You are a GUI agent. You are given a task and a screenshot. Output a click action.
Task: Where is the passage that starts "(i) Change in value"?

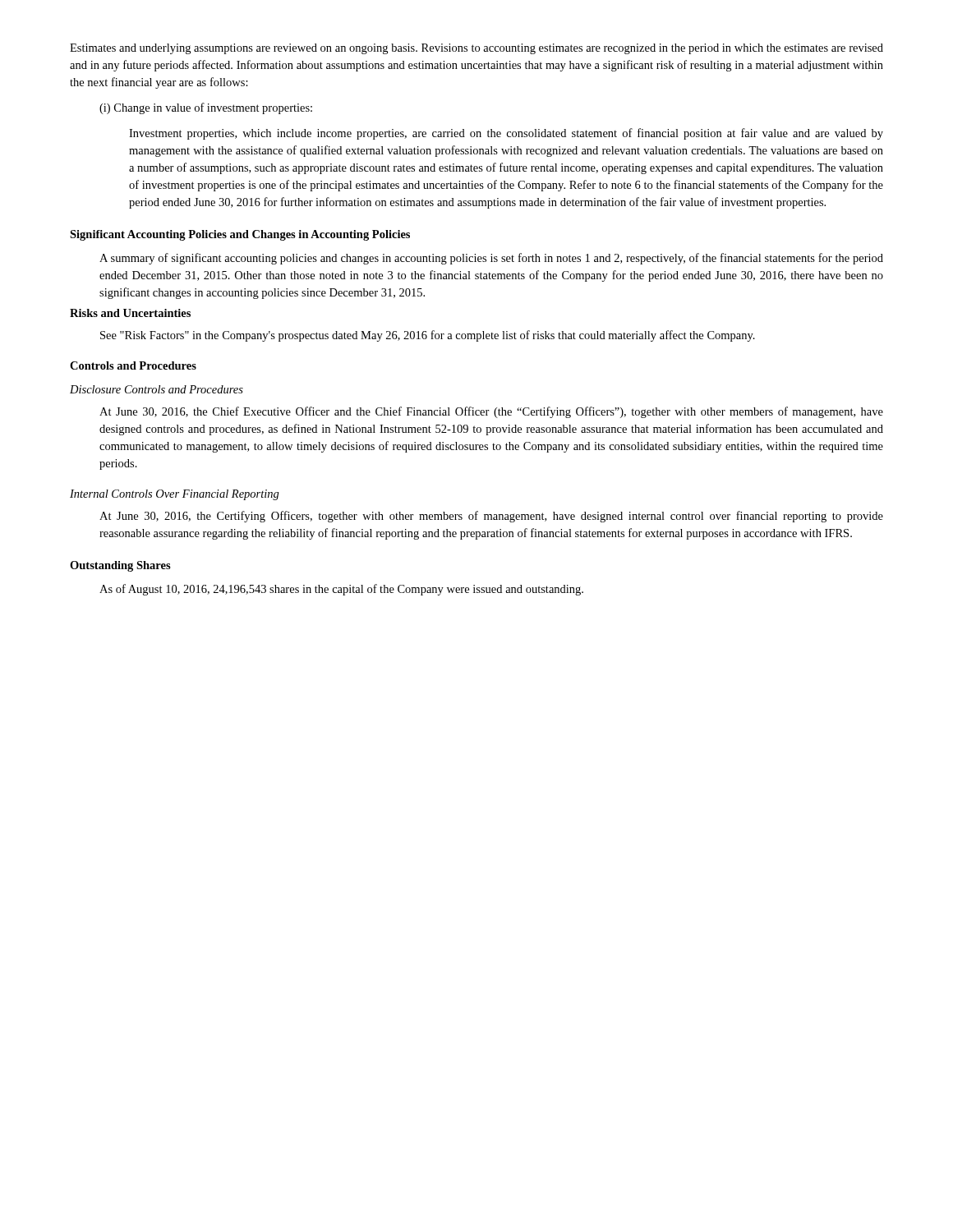[206, 108]
